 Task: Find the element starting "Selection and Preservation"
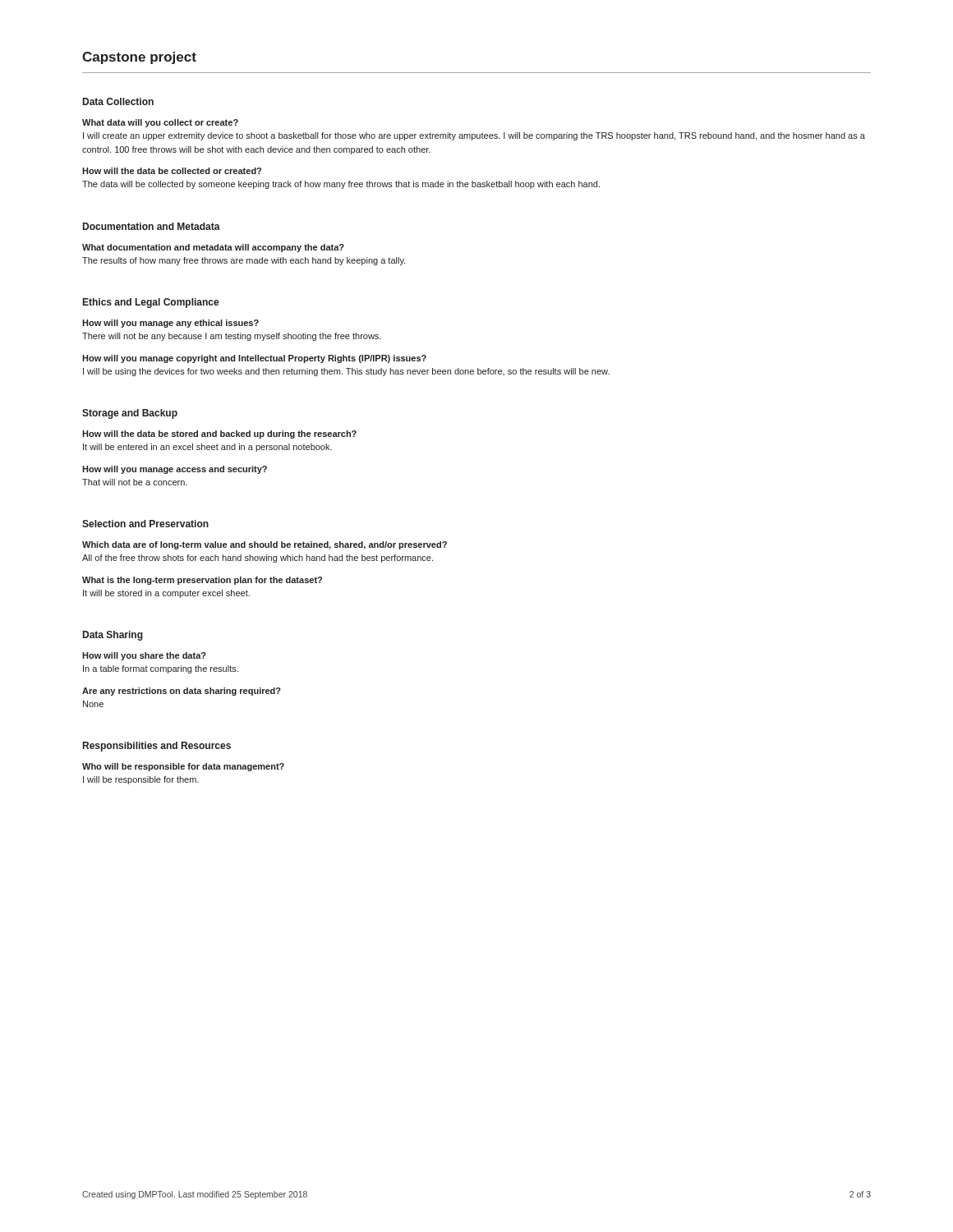pyautogui.click(x=145, y=524)
